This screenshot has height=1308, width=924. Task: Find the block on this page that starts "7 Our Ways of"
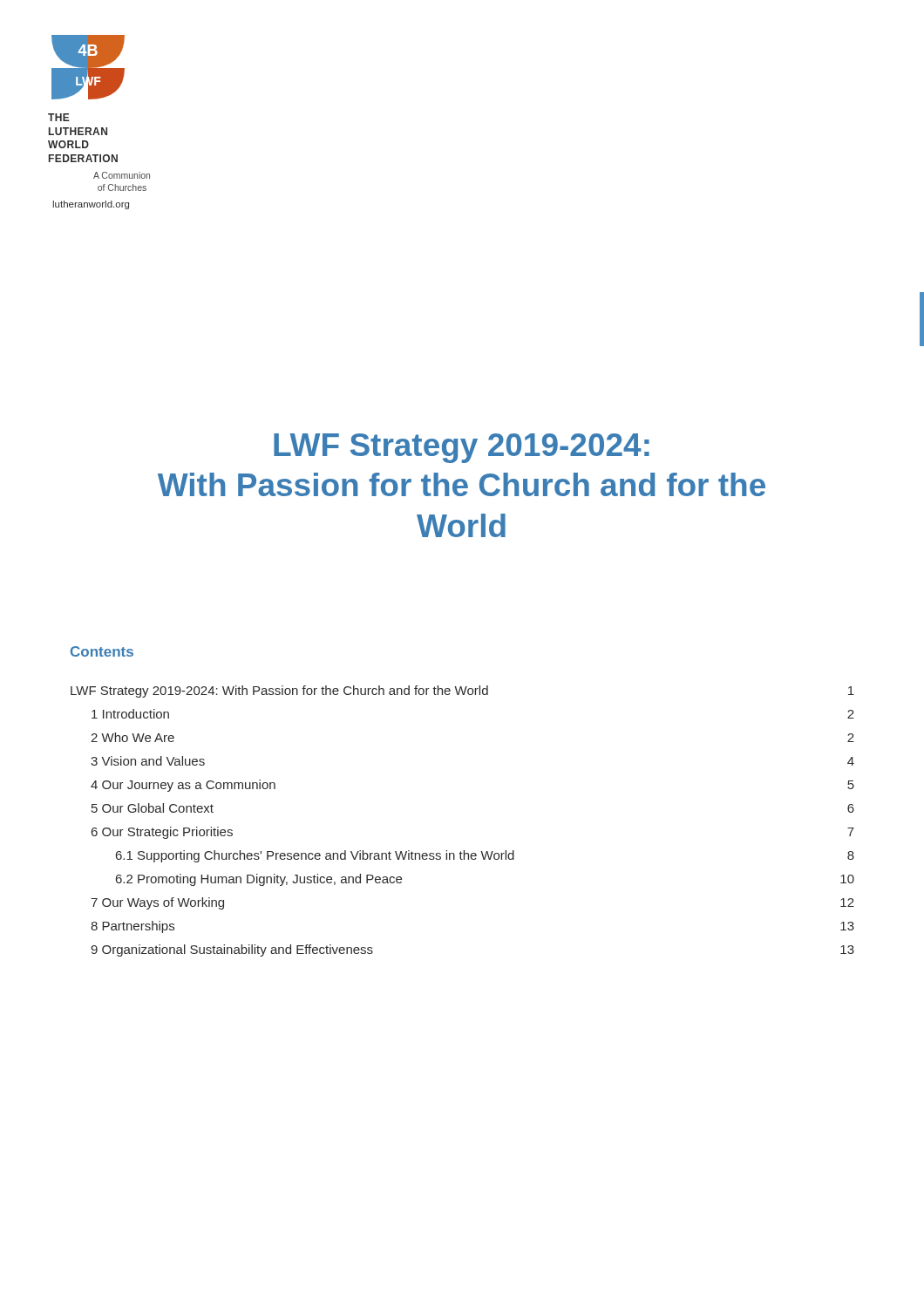click(x=156, y=903)
